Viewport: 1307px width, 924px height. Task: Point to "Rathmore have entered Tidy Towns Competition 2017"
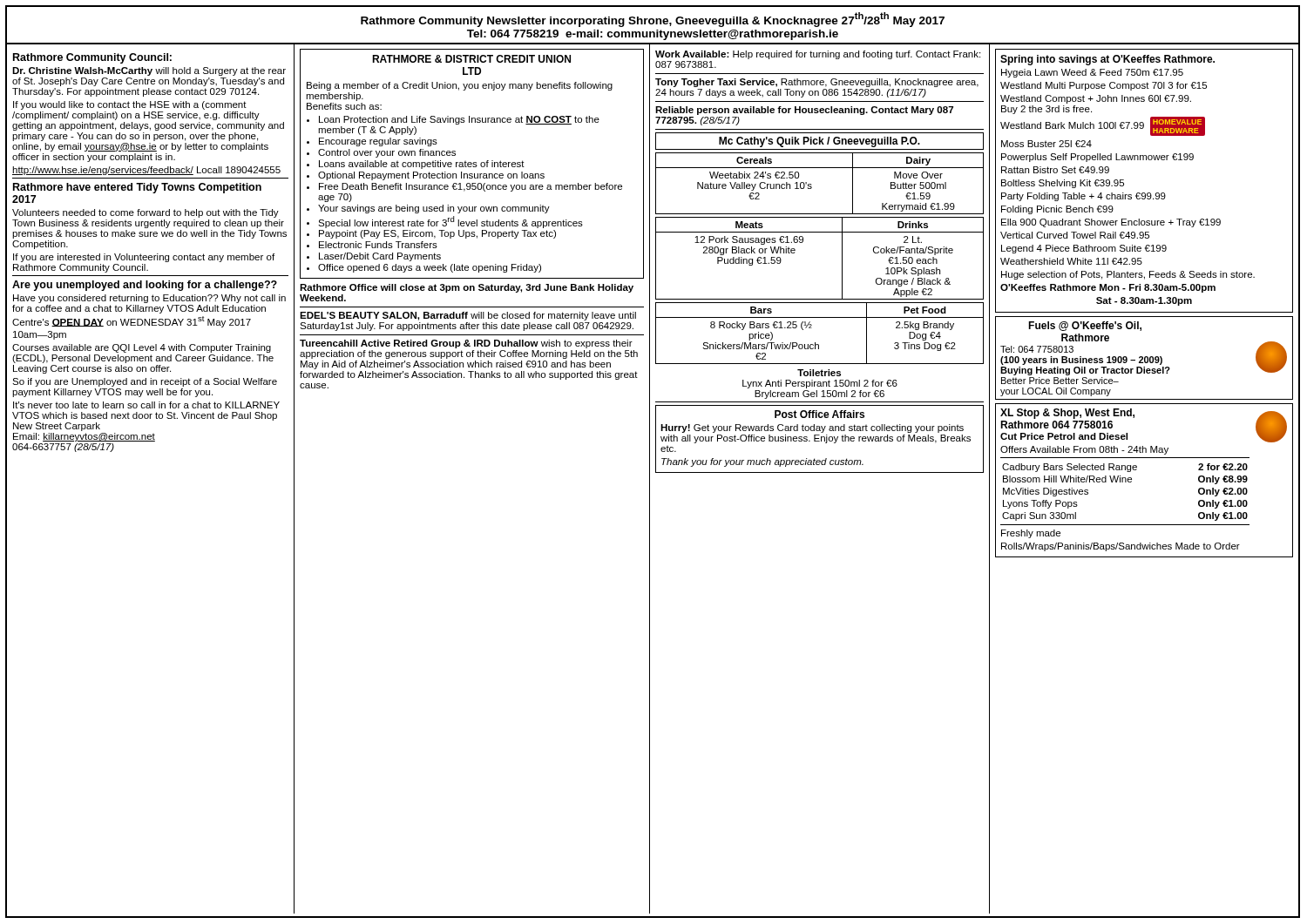[137, 193]
